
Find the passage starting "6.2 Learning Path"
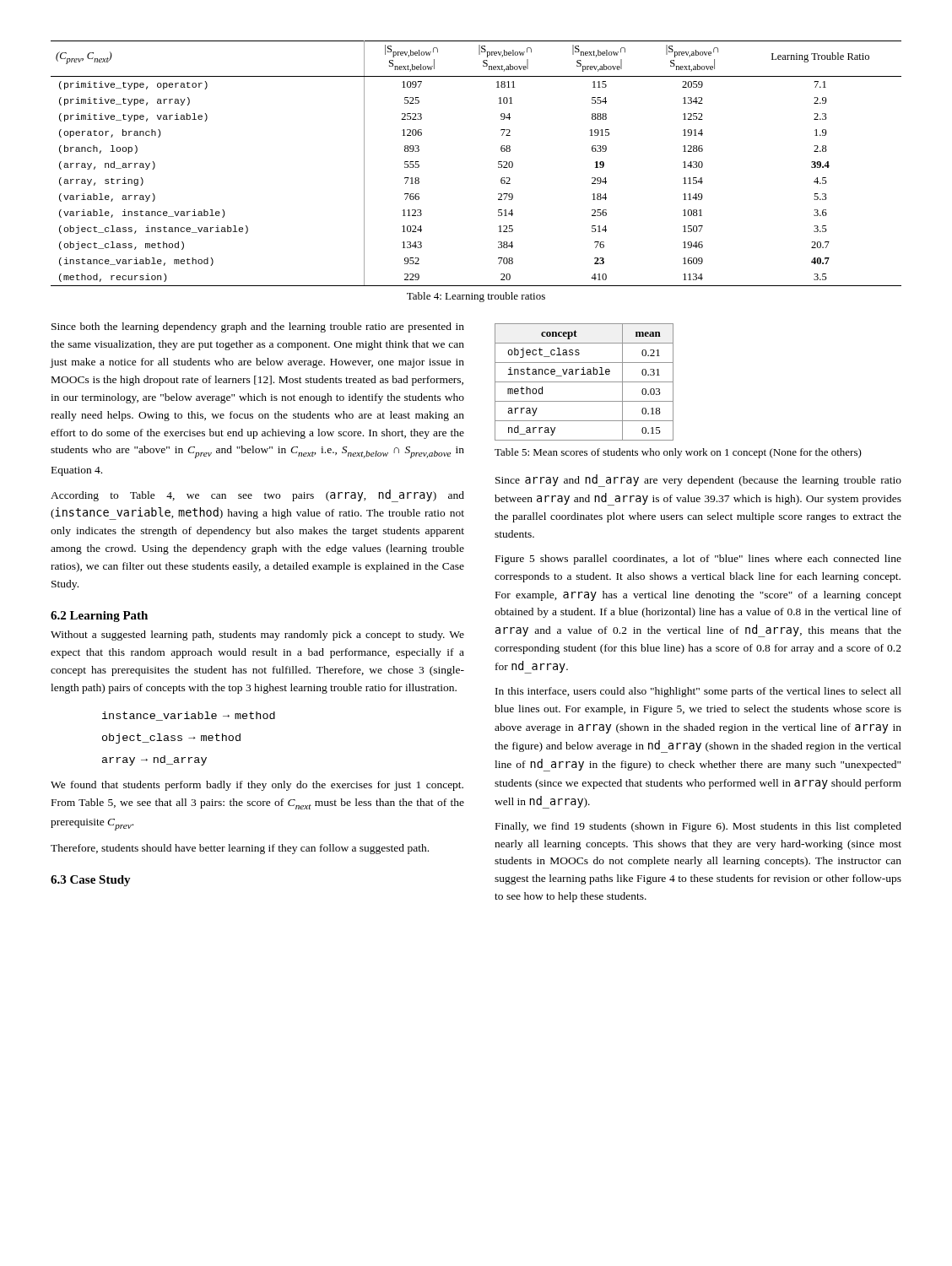coord(99,615)
